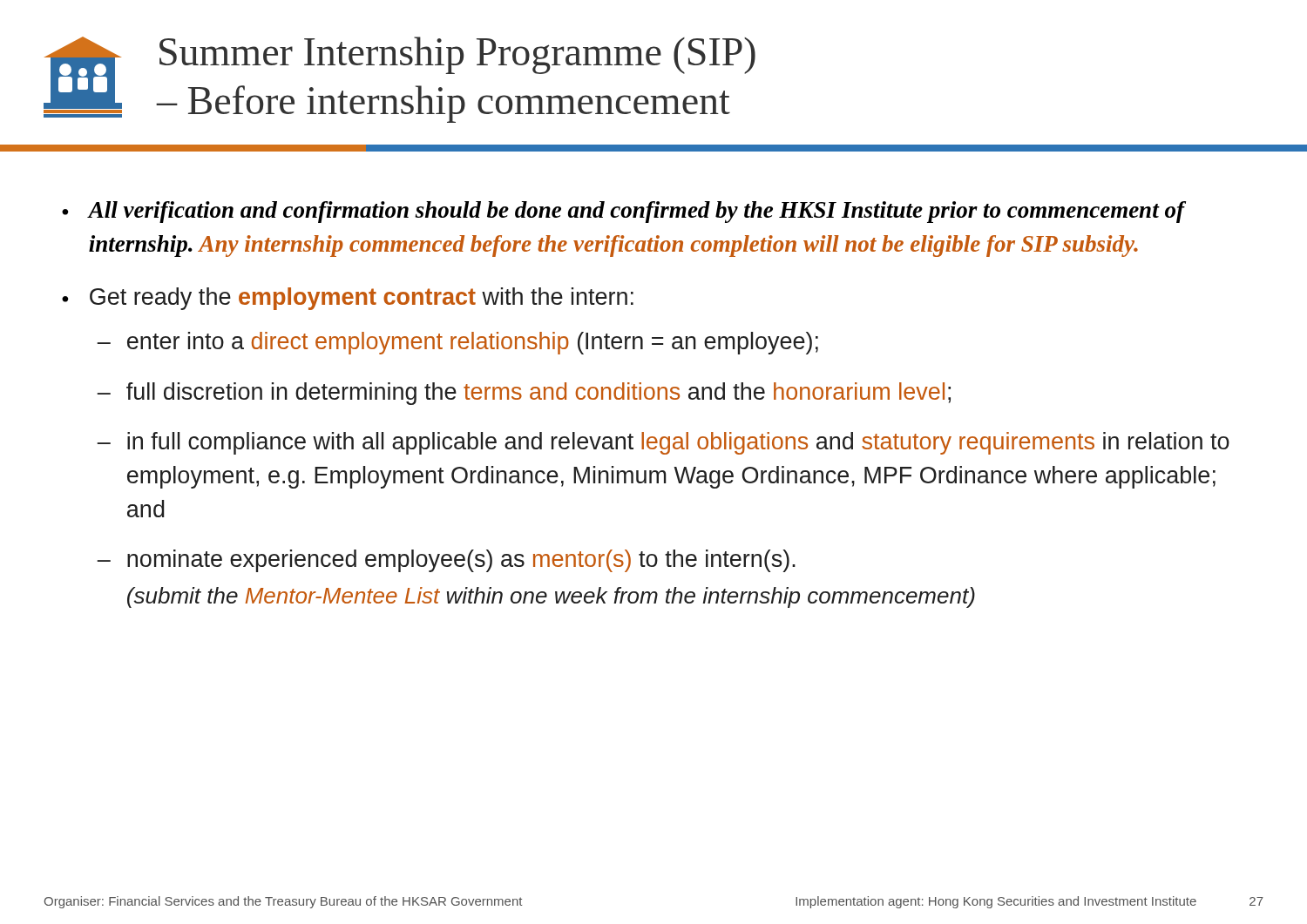
Task: Click on the list item containing "– enter into a direct employment"
Action: pyautogui.click(x=672, y=342)
